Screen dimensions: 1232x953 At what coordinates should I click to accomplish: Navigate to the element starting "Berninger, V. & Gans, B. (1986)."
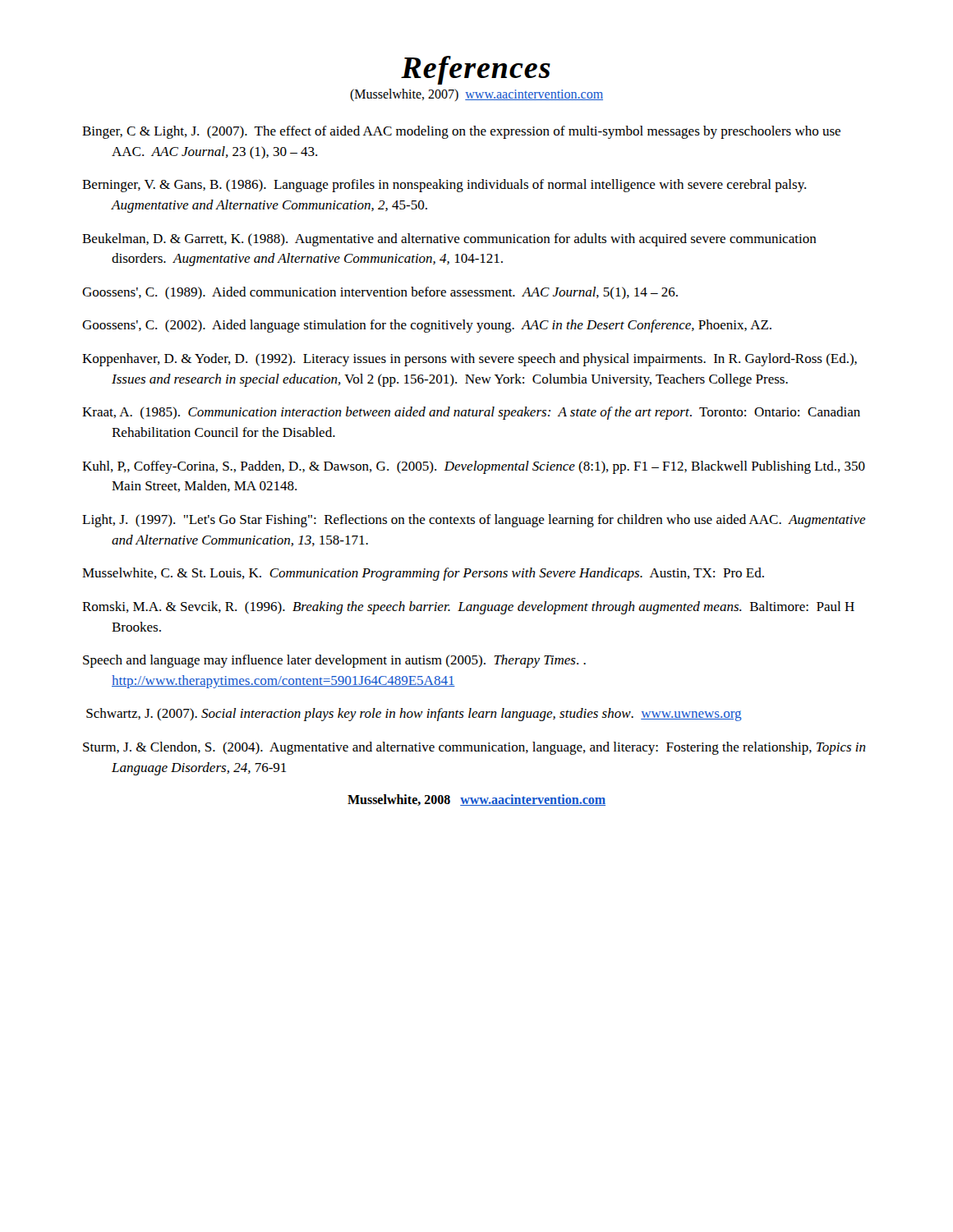(x=446, y=195)
